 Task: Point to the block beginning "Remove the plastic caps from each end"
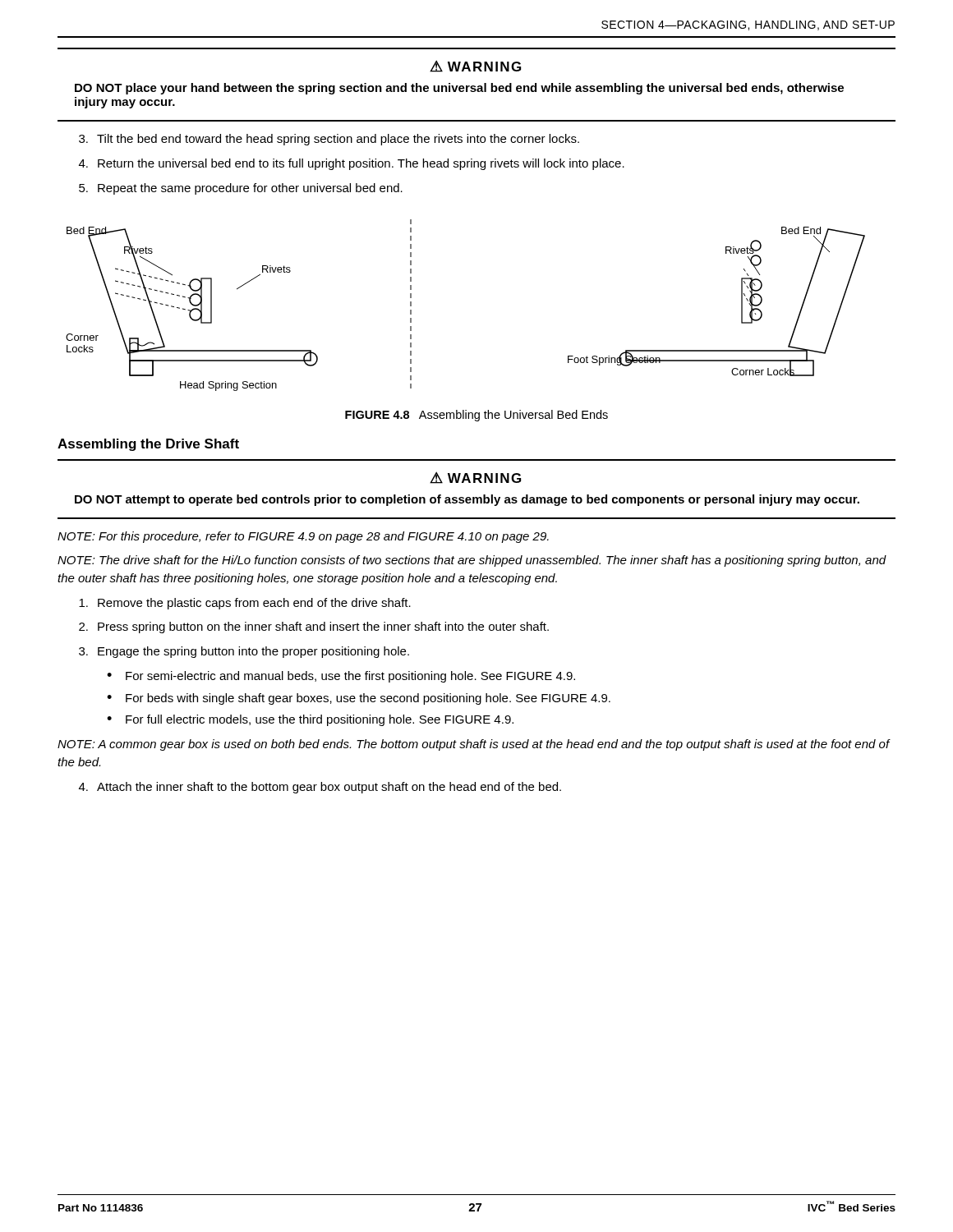pos(245,604)
